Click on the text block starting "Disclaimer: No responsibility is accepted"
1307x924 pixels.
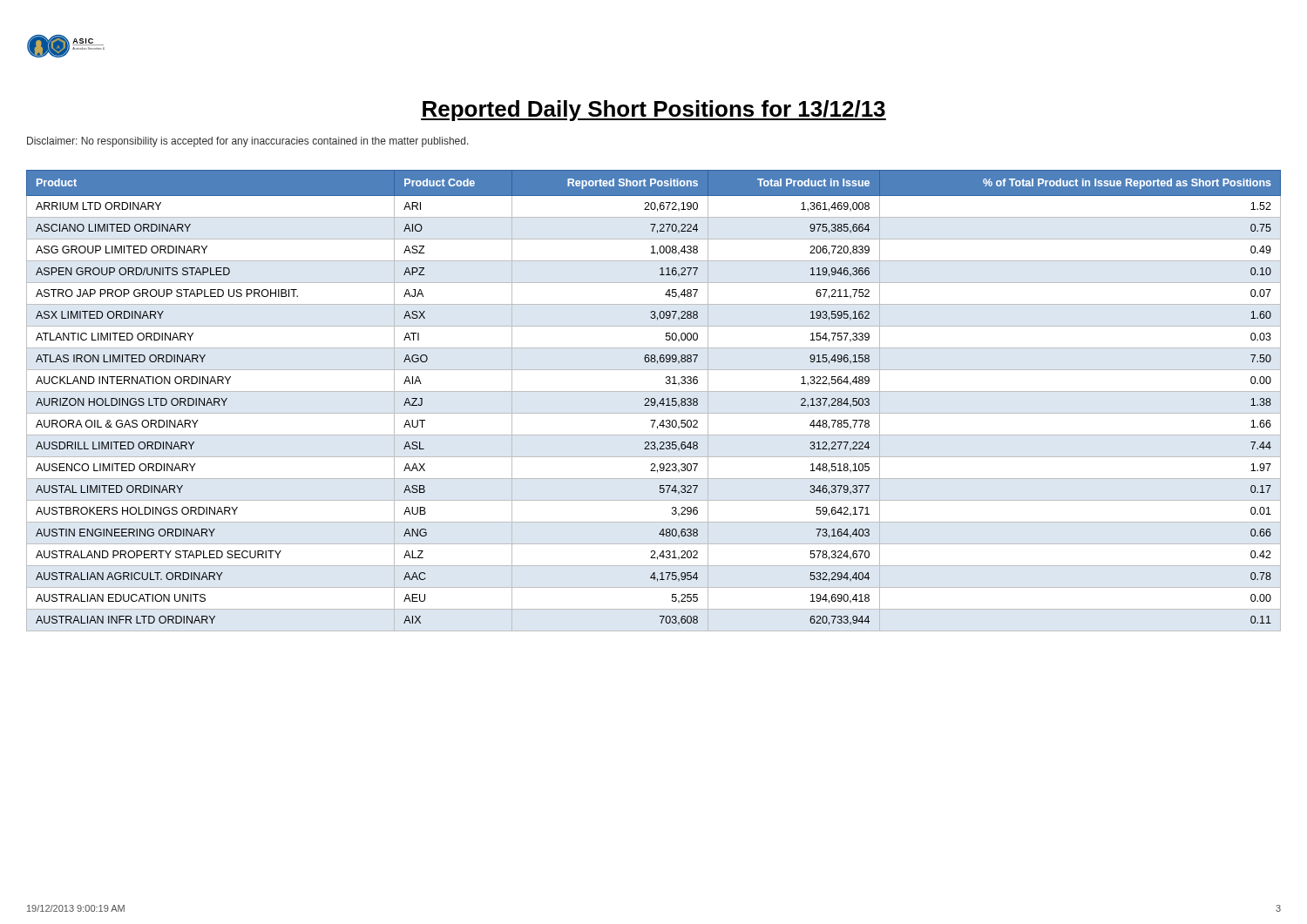click(x=248, y=141)
